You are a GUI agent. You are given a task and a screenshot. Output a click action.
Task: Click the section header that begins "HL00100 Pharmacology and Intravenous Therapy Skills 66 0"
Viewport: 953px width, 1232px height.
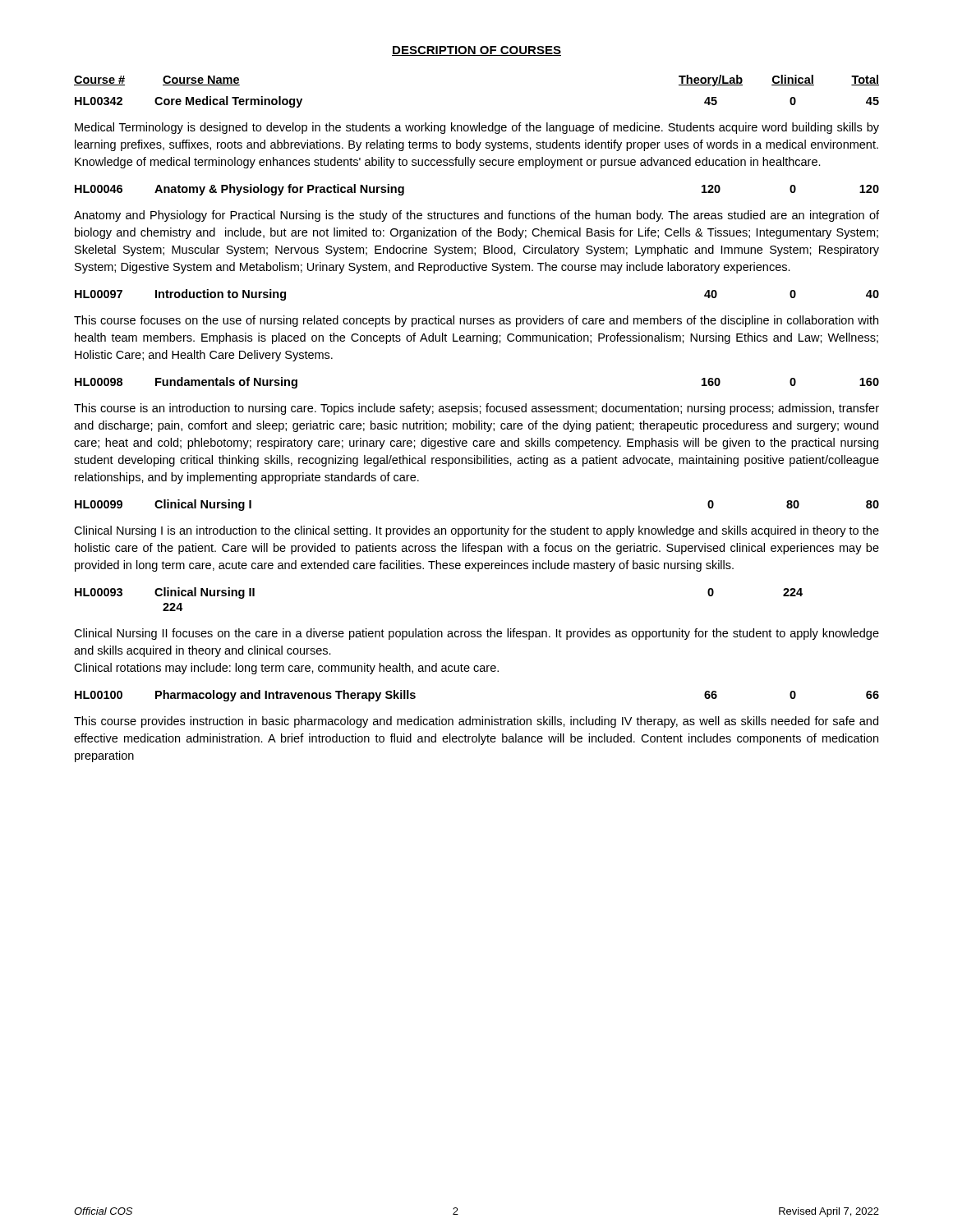pos(99,697)
